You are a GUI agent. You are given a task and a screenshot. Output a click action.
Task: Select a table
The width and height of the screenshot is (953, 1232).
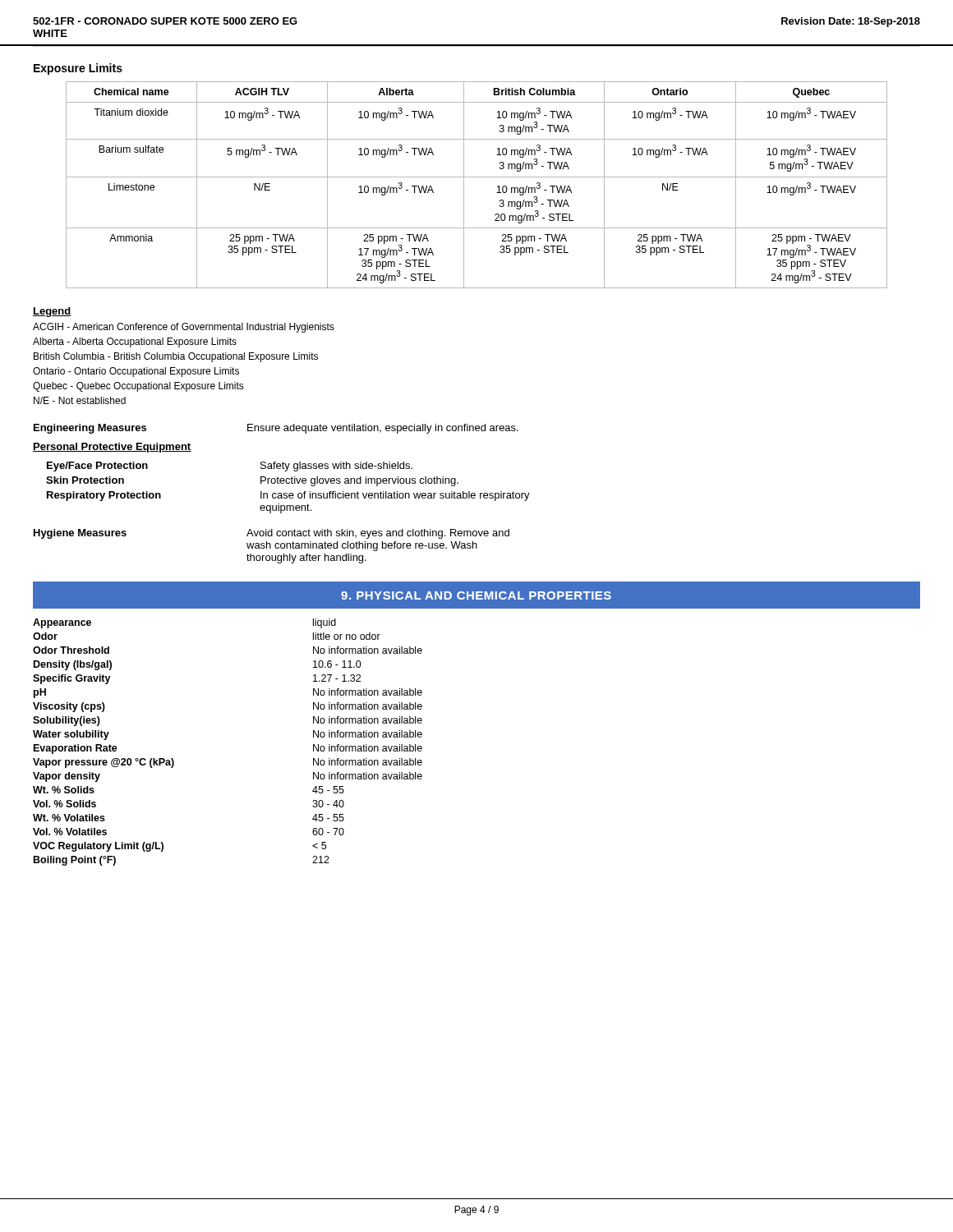coord(476,185)
